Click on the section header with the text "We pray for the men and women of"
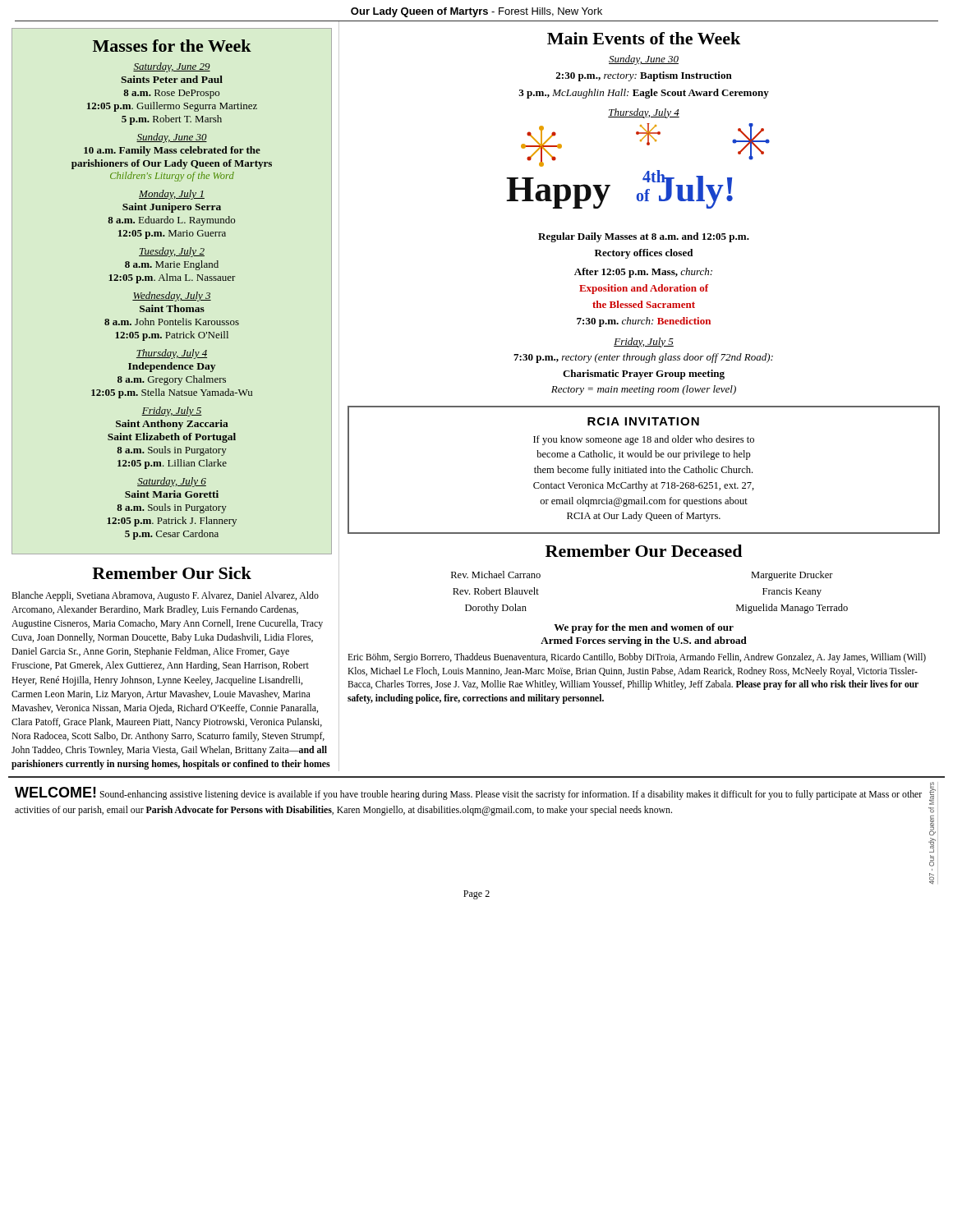The width and height of the screenshot is (953, 1232). point(644,634)
